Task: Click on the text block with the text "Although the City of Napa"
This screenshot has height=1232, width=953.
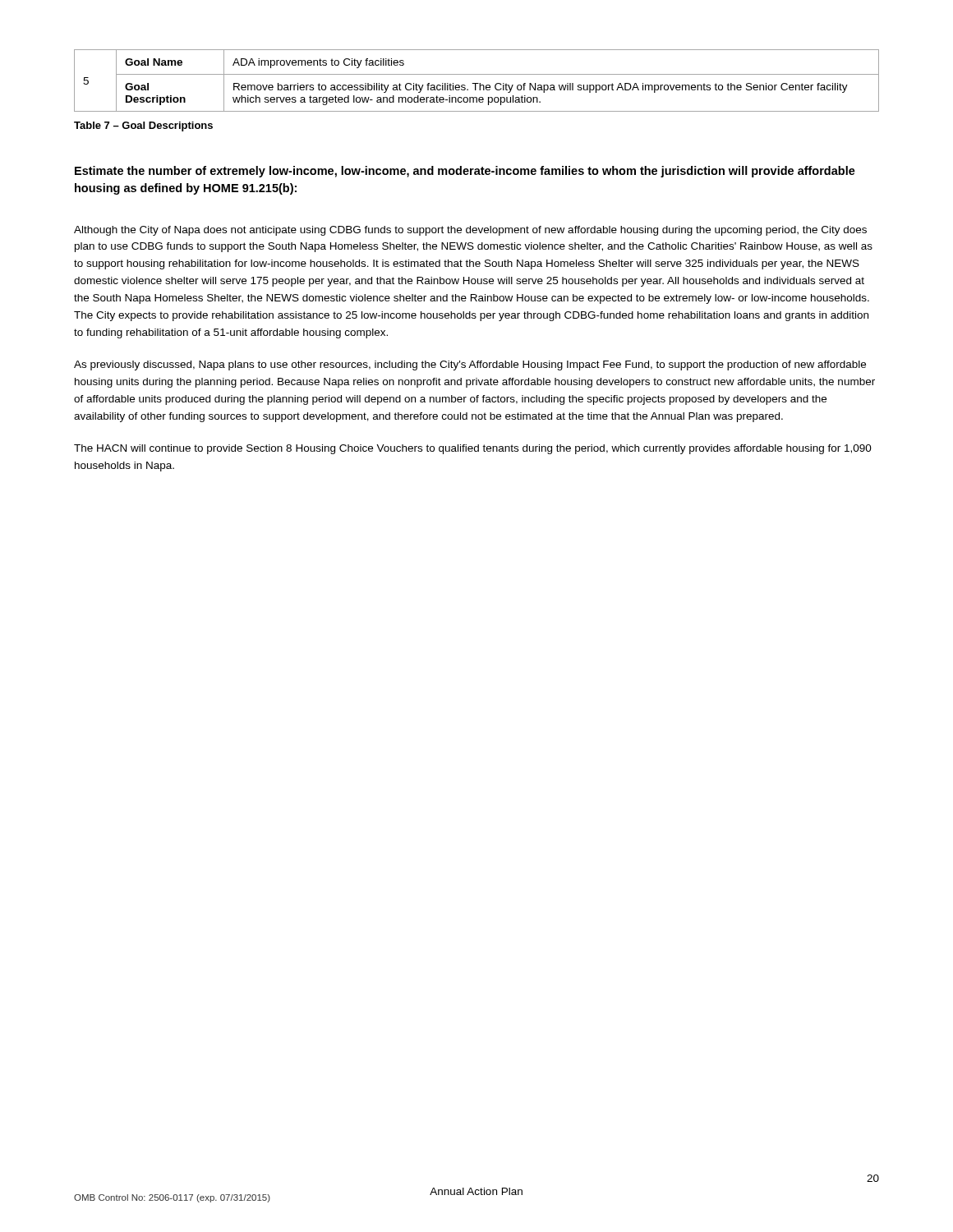Action: click(476, 282)
